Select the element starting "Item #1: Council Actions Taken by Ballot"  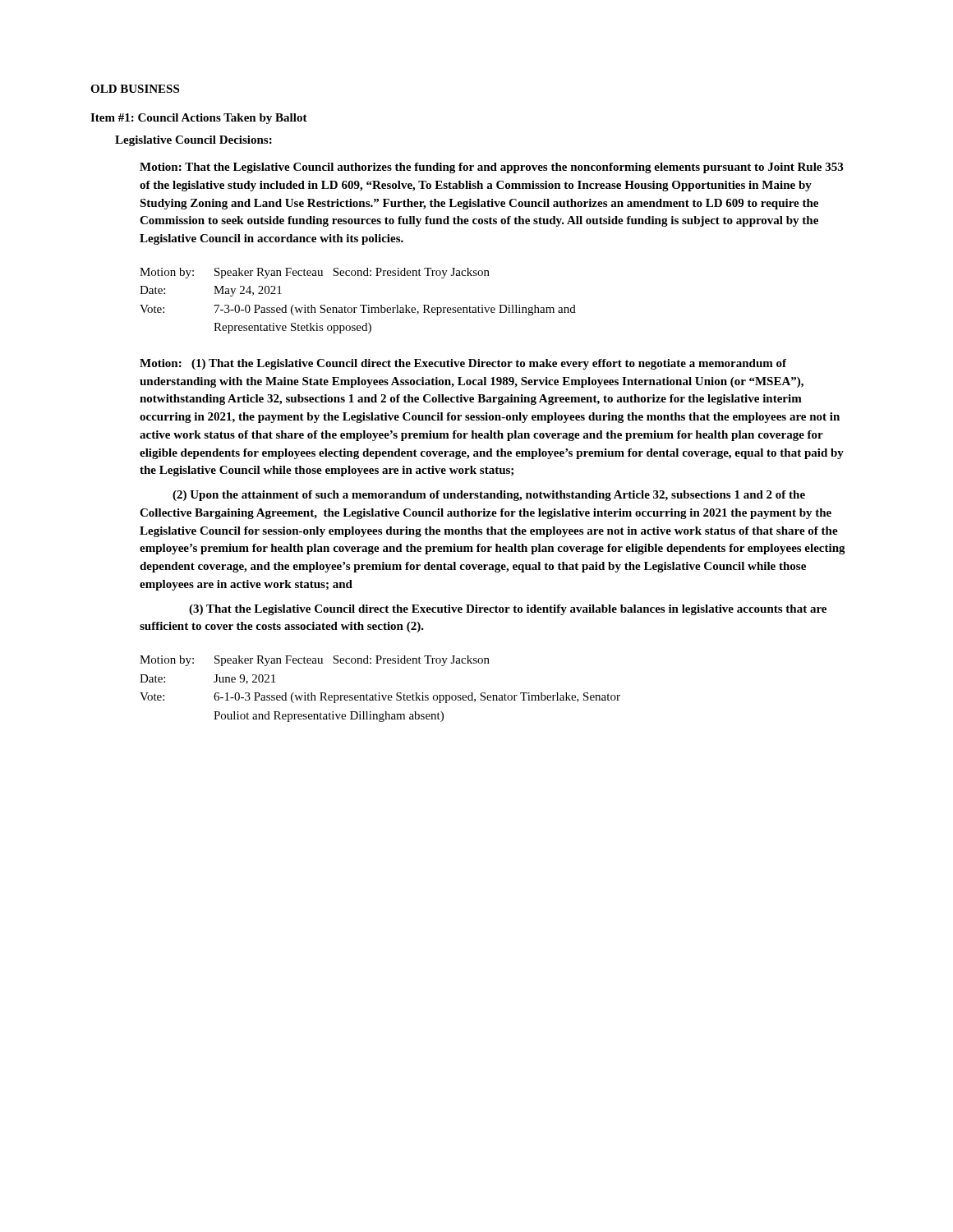[199, 117]
